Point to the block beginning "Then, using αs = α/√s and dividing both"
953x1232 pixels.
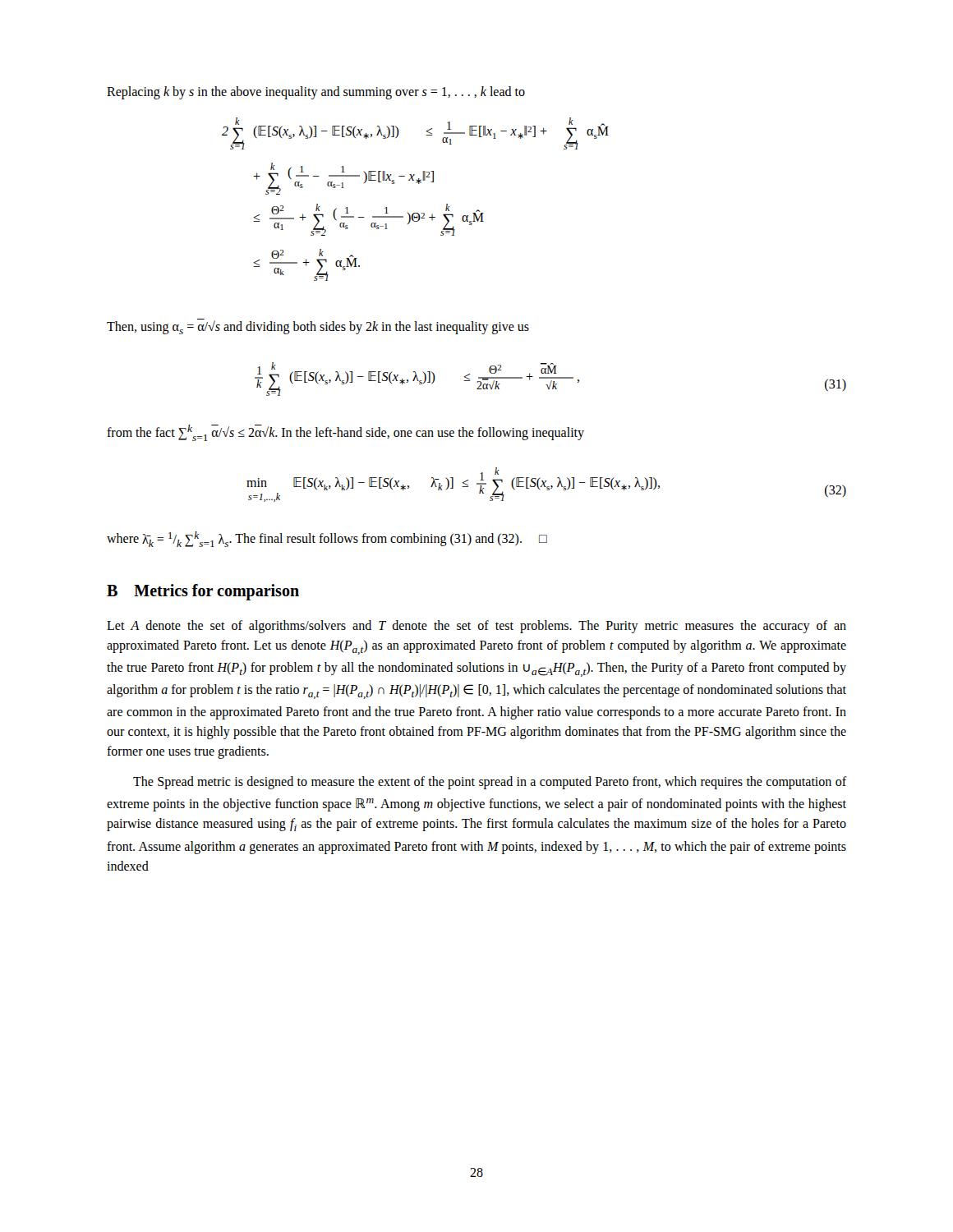click(x=318, y=328)
